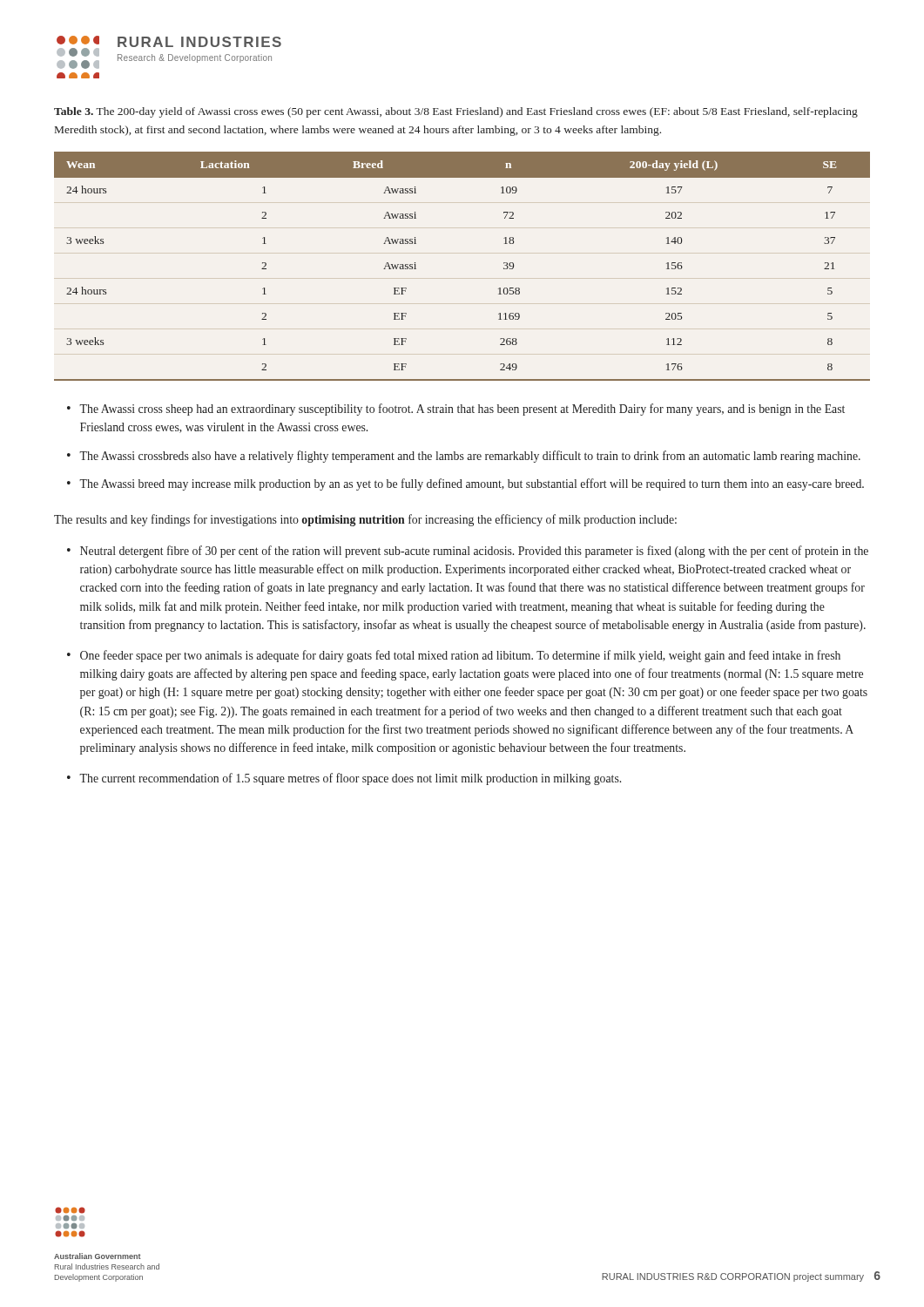This screenshot has width=924, height=1307.
Task: Locate the text starting "• The Awassi breed"
Action: point(465,484)
